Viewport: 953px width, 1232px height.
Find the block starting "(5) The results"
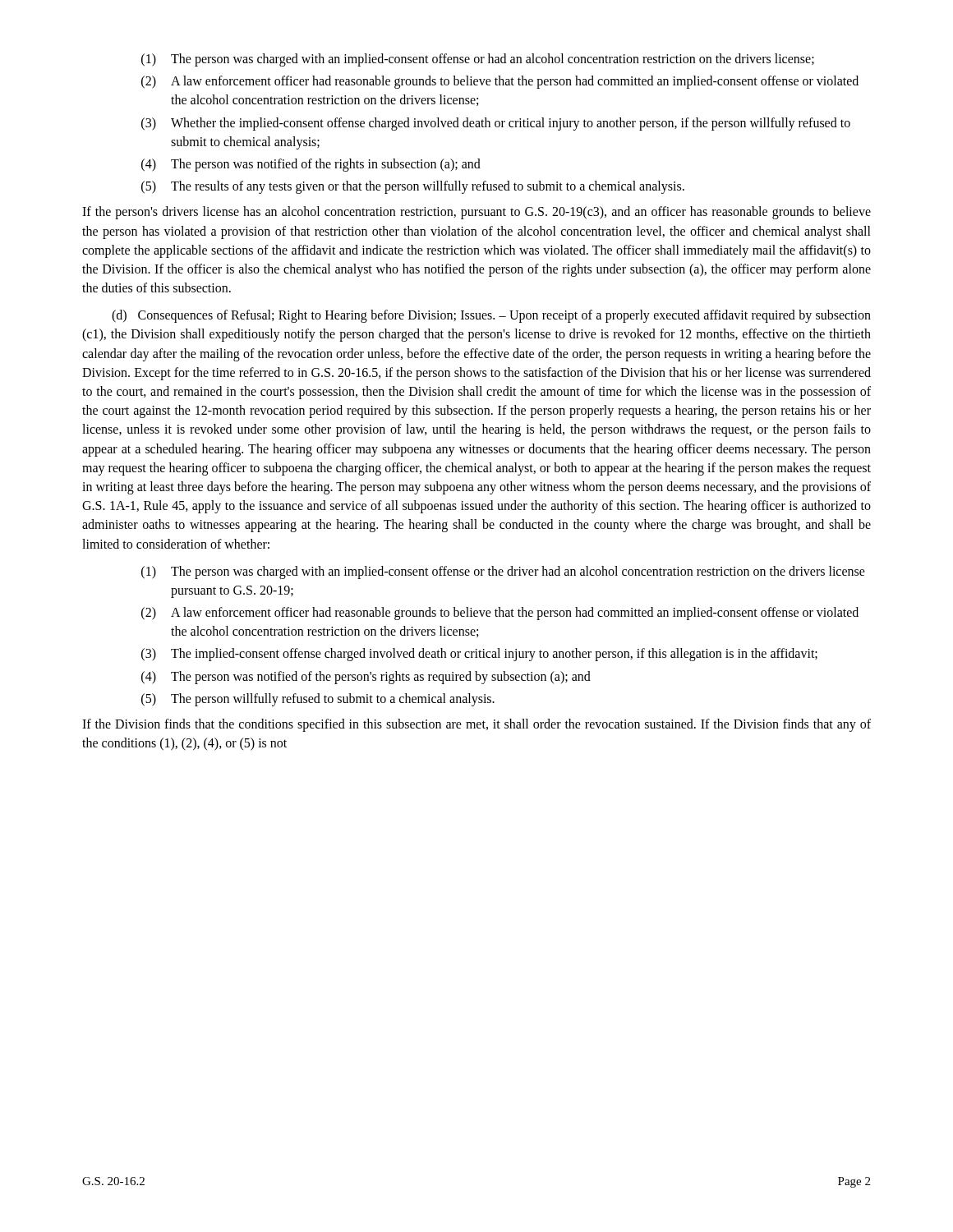click(476, 186)
